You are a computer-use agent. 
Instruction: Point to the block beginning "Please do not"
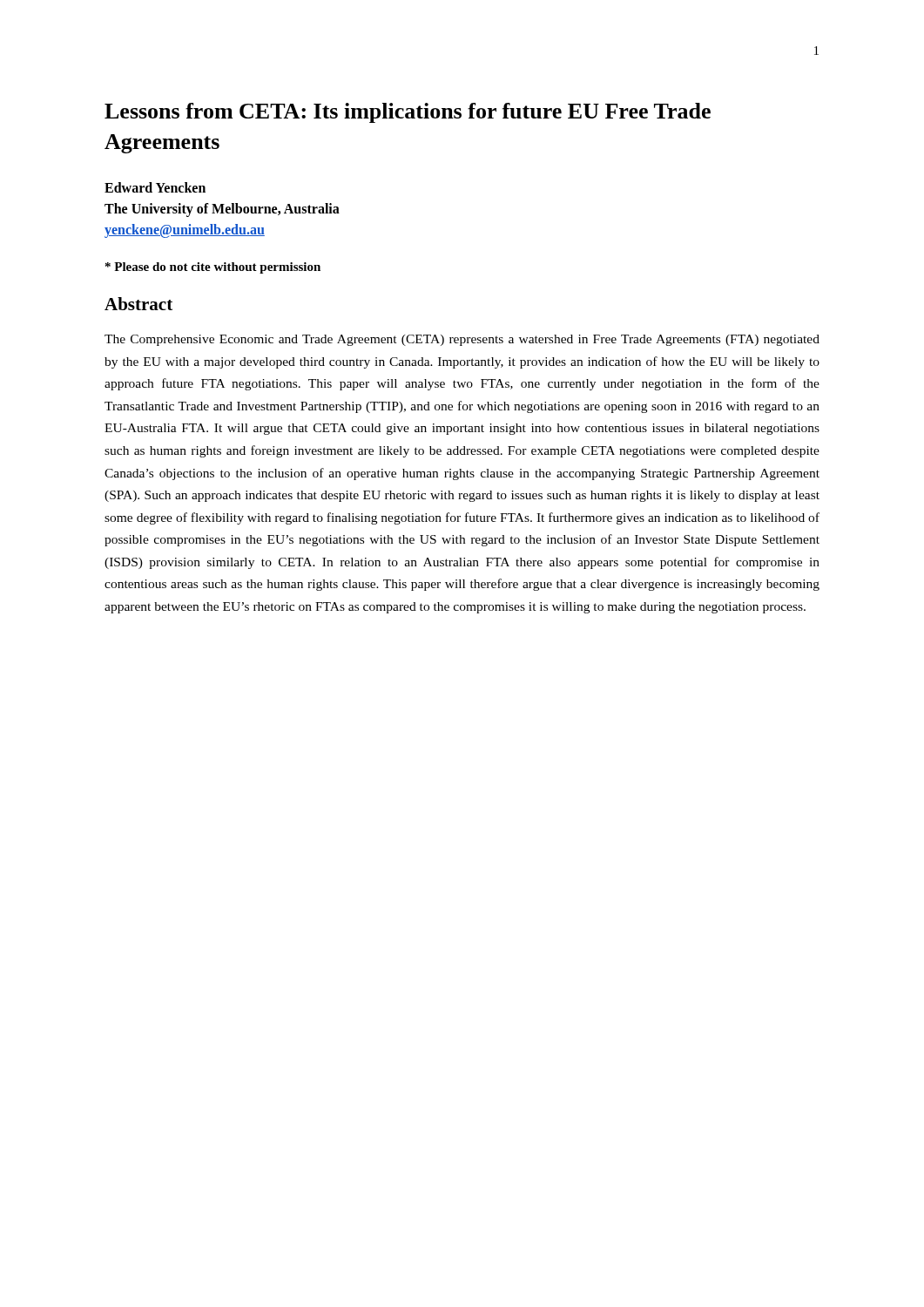pyautogui.click(x=213, y=267)
